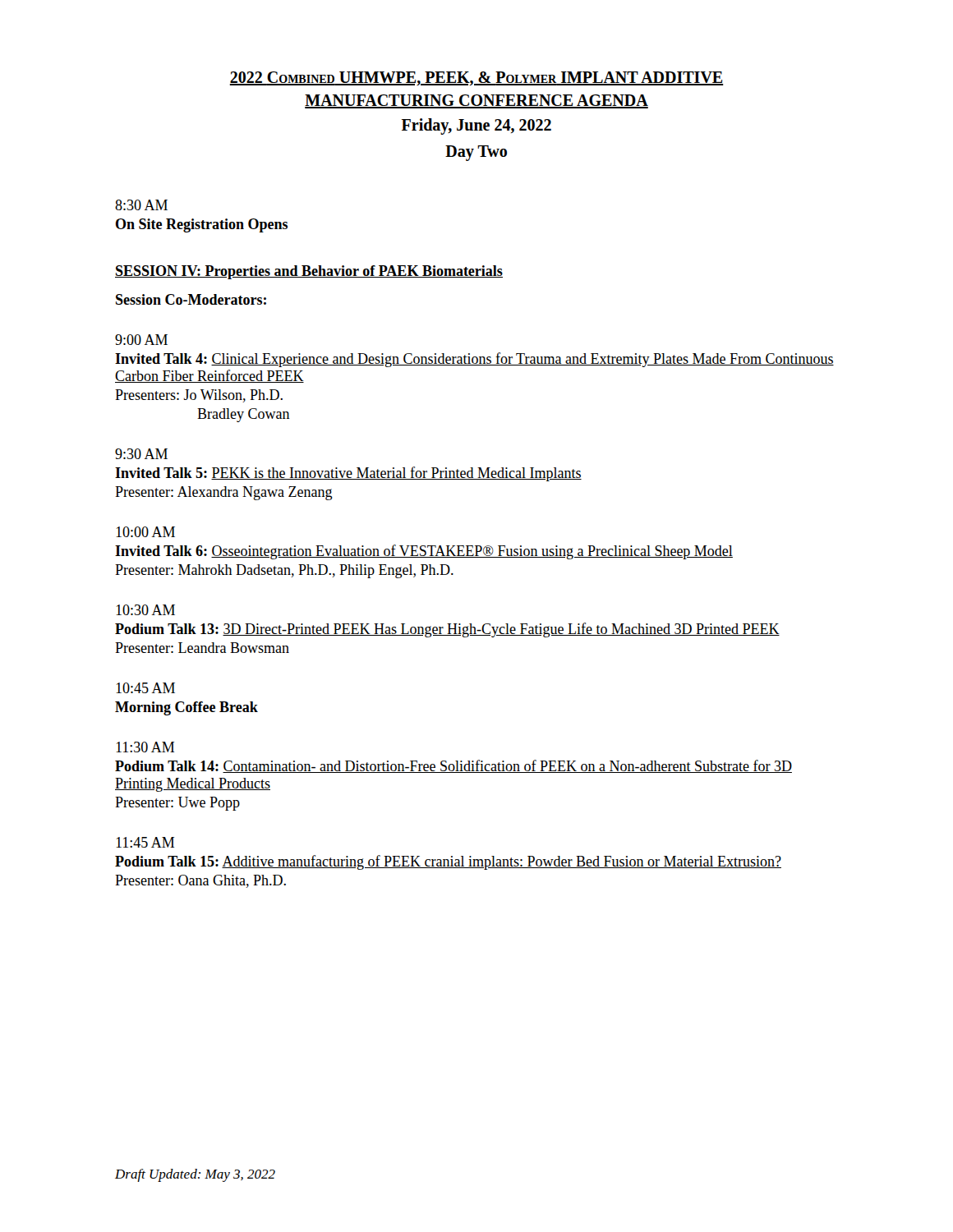Click the passage that begins "11:45 AM Podium Talk 15: Additive manufacturing of"

tap(476, 862)
